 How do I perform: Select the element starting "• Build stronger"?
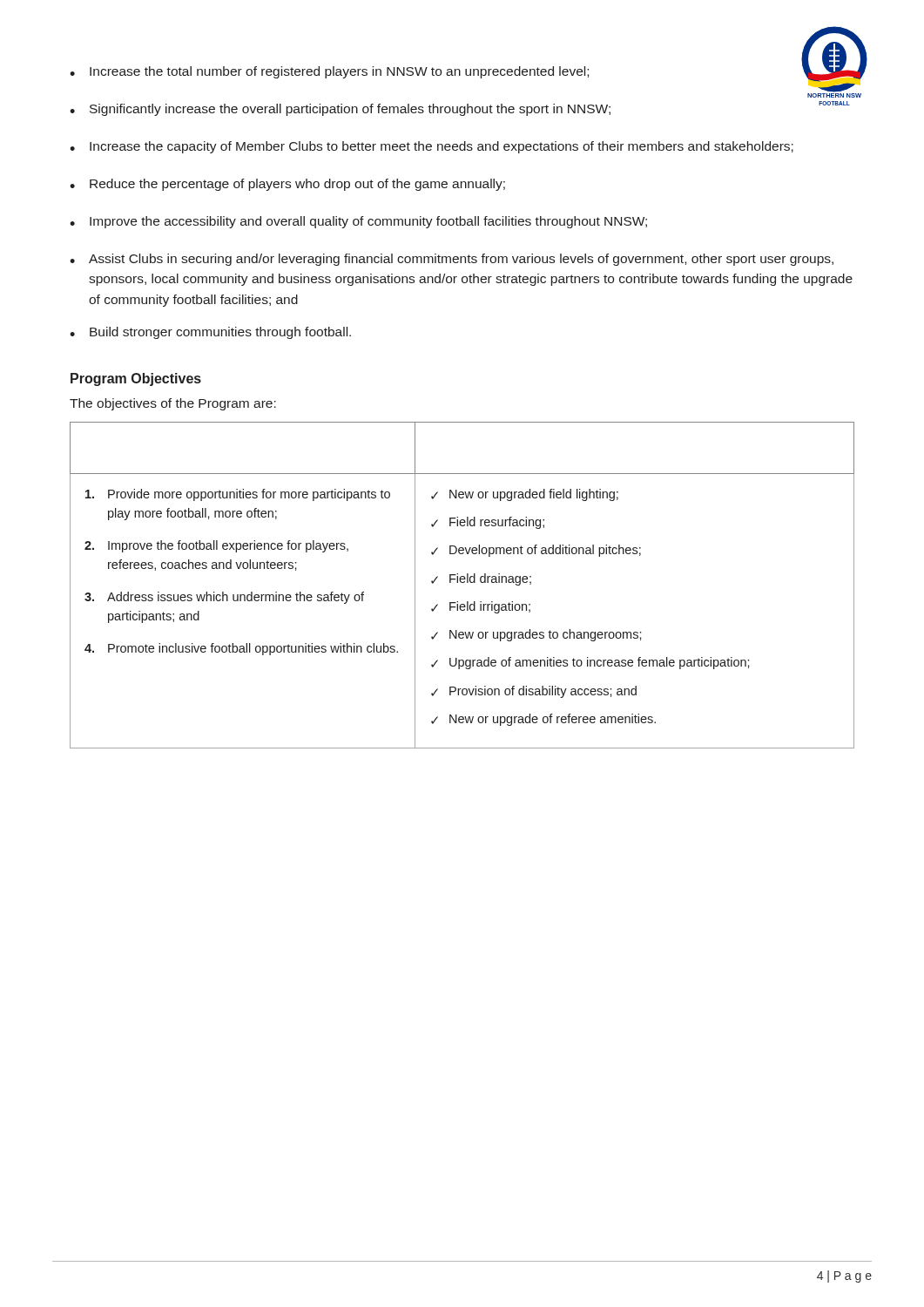click(210, 333)
